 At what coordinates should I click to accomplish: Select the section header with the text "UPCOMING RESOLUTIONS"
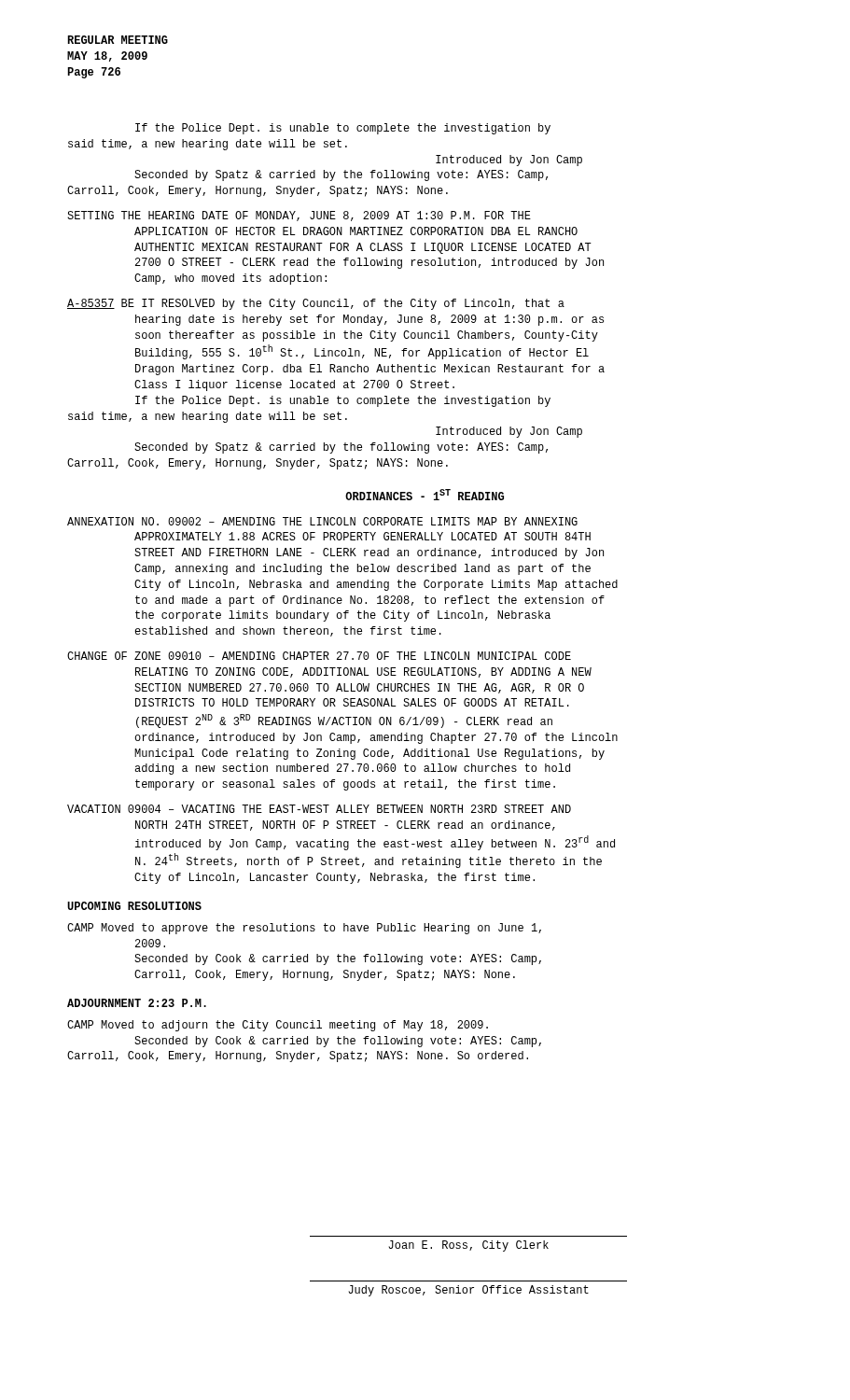(134, 907)
